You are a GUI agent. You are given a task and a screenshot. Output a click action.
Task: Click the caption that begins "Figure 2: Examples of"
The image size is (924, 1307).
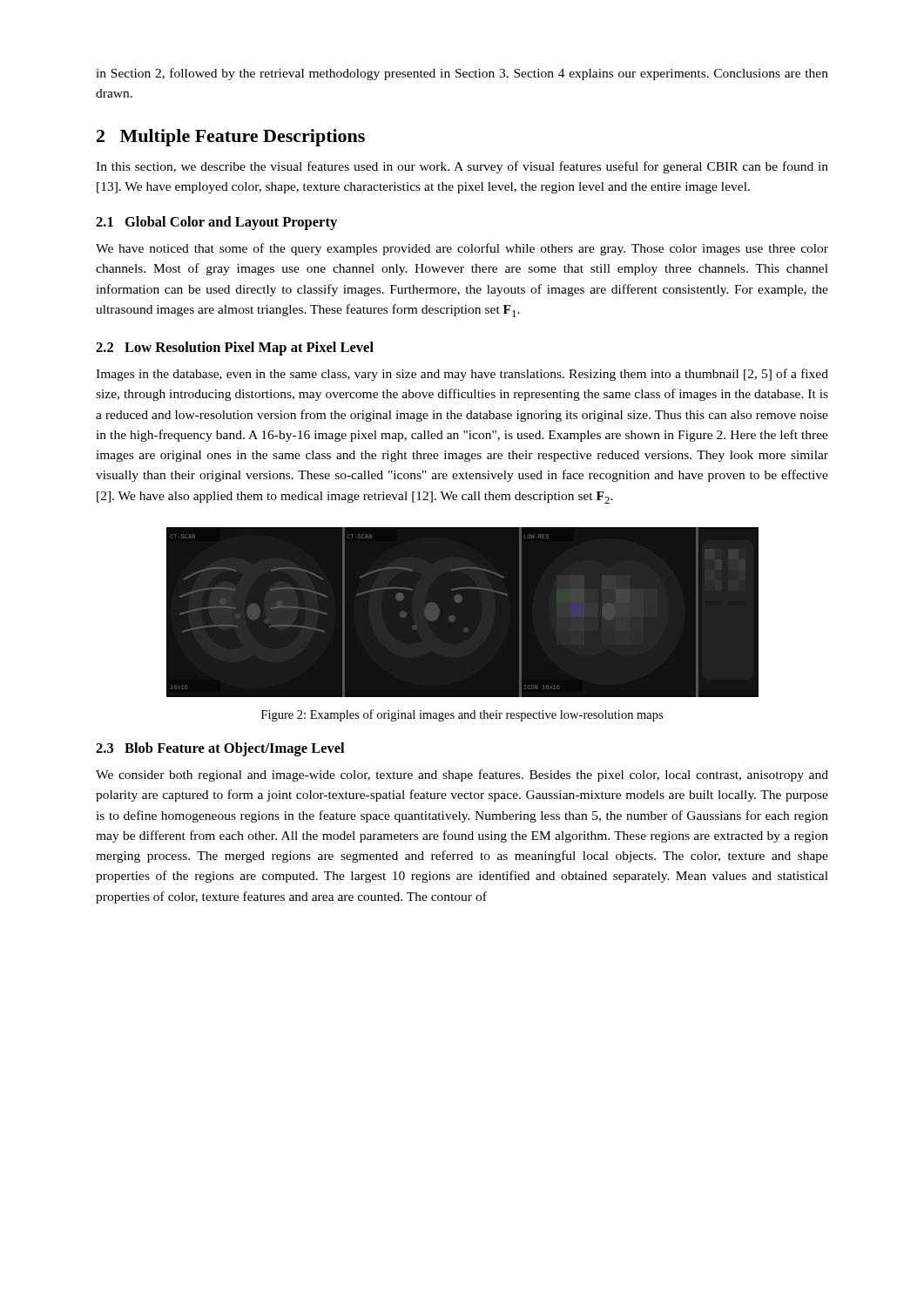(462, 715)
